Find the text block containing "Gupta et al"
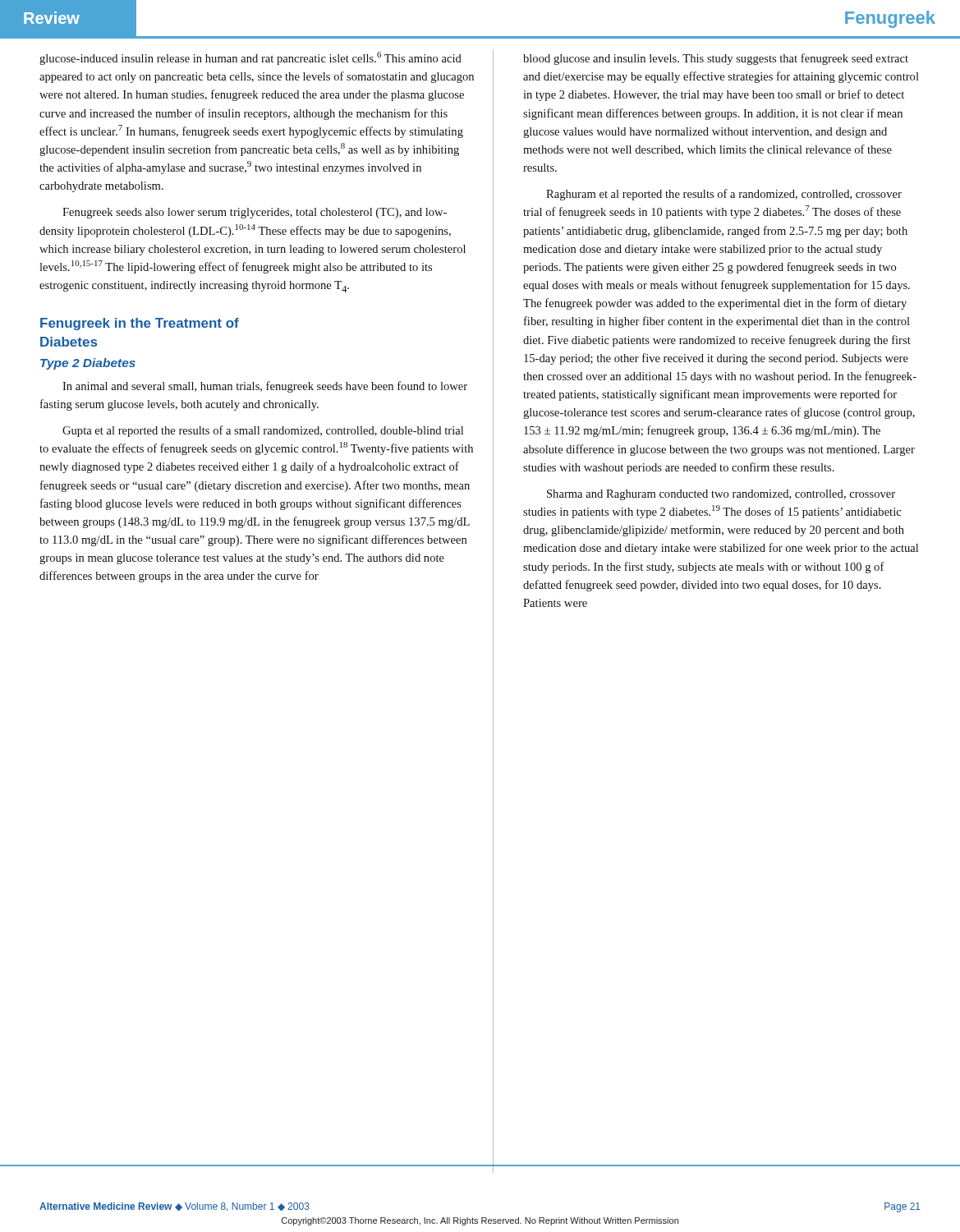The image size is (960, 1232). (x=257, y=503)
